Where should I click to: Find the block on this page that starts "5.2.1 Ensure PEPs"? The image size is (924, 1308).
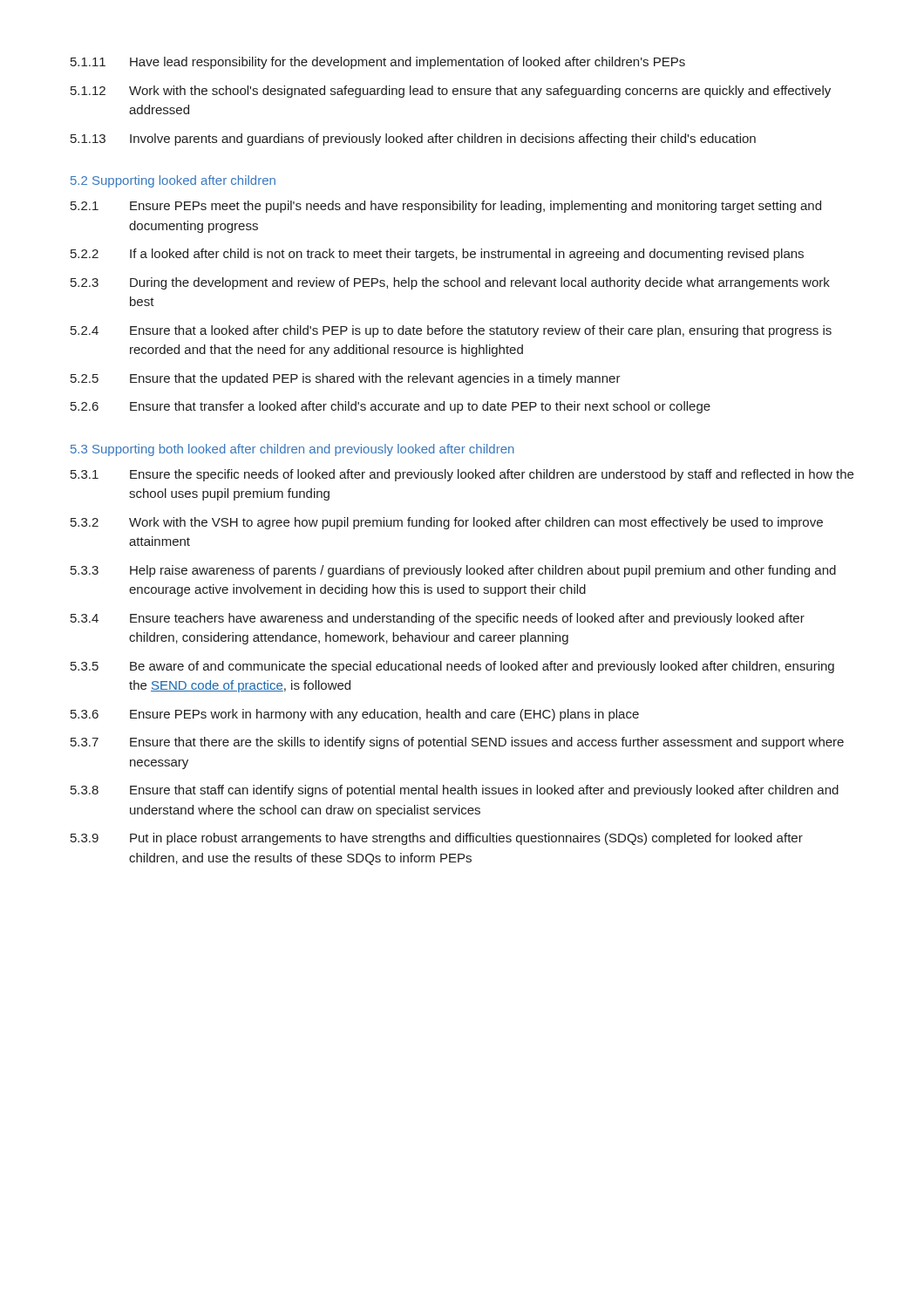pyautogui.click(x=462, y=216)
